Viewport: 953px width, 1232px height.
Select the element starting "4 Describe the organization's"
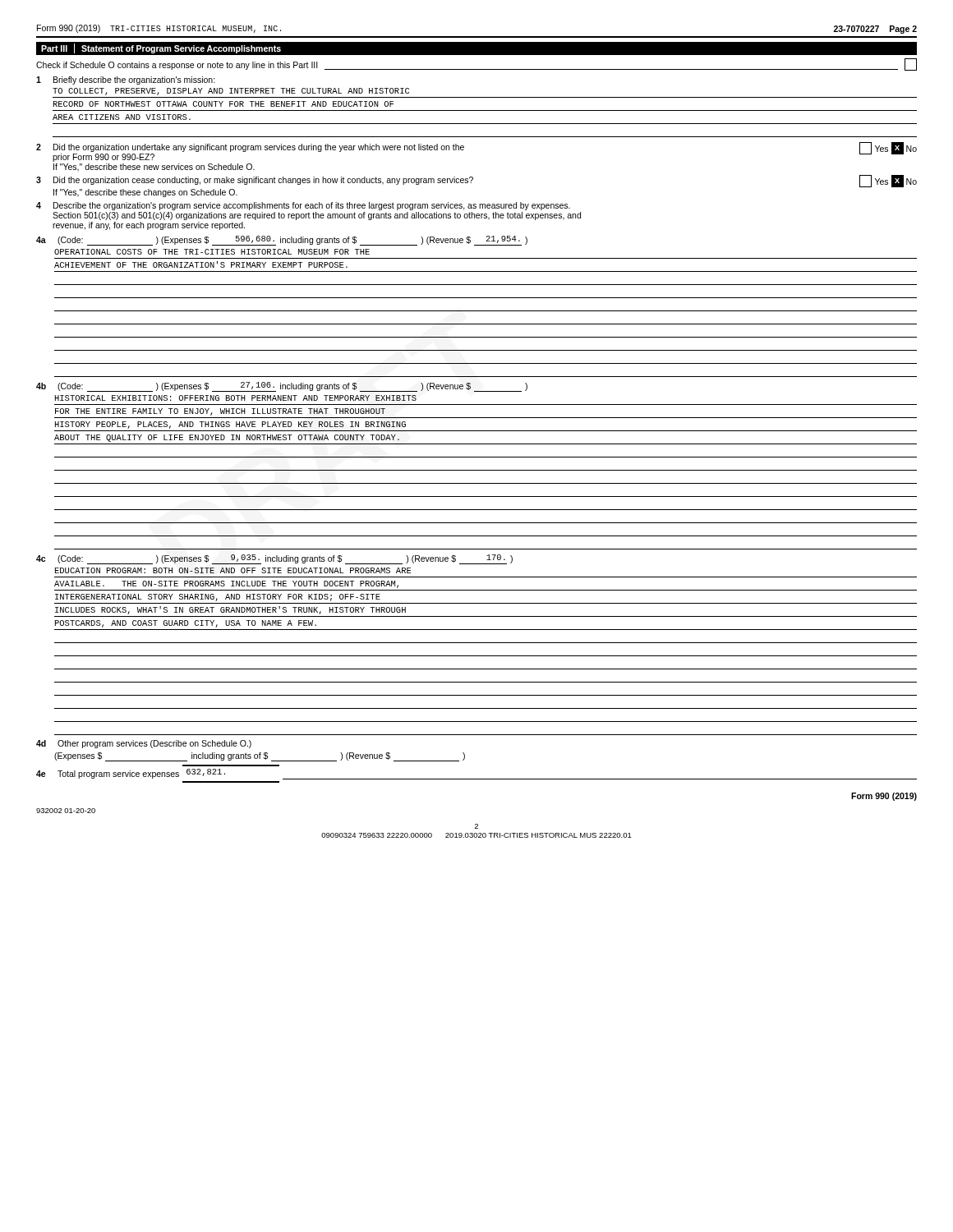(x=476, y=215)
